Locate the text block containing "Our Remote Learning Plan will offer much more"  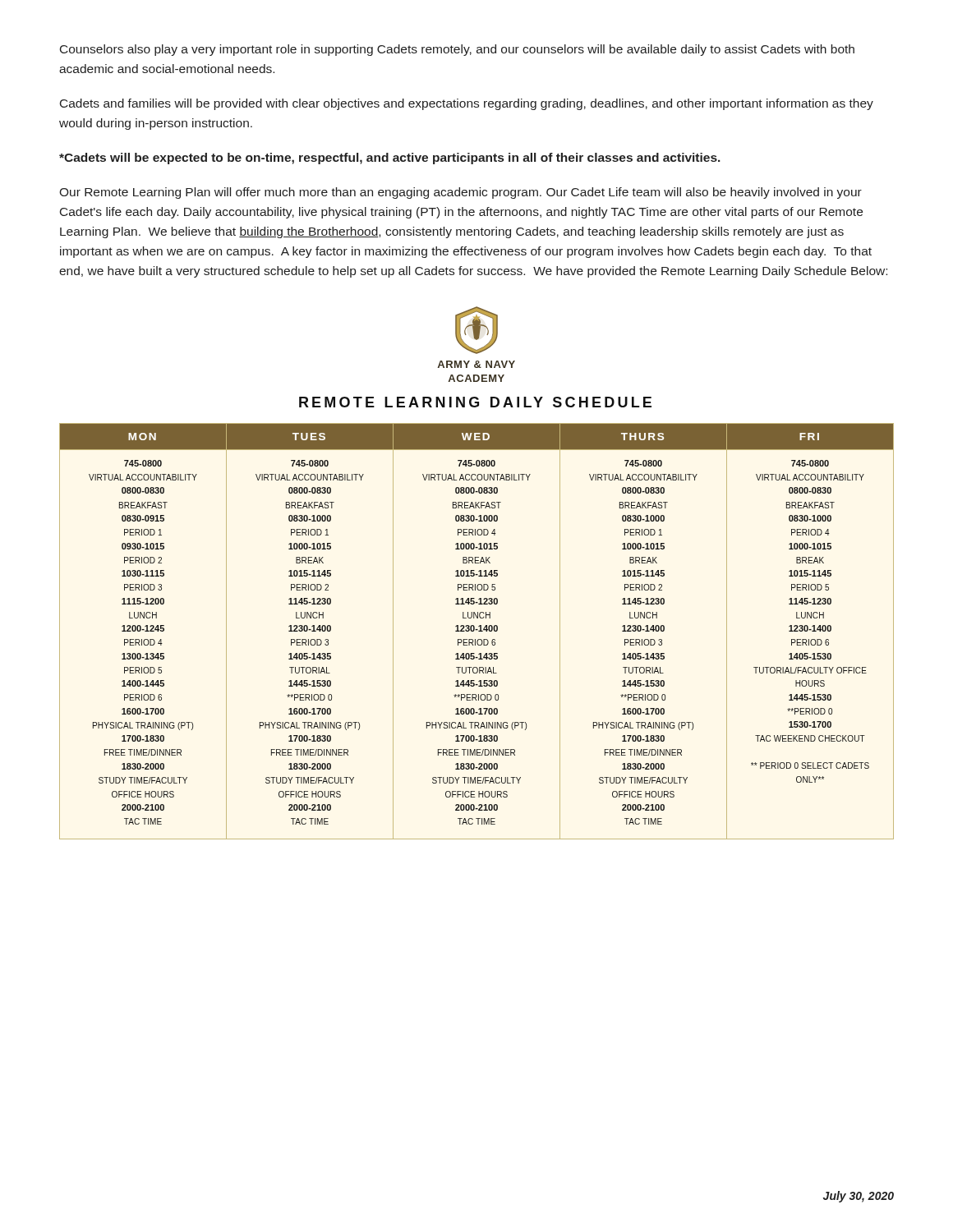point(474,231)
